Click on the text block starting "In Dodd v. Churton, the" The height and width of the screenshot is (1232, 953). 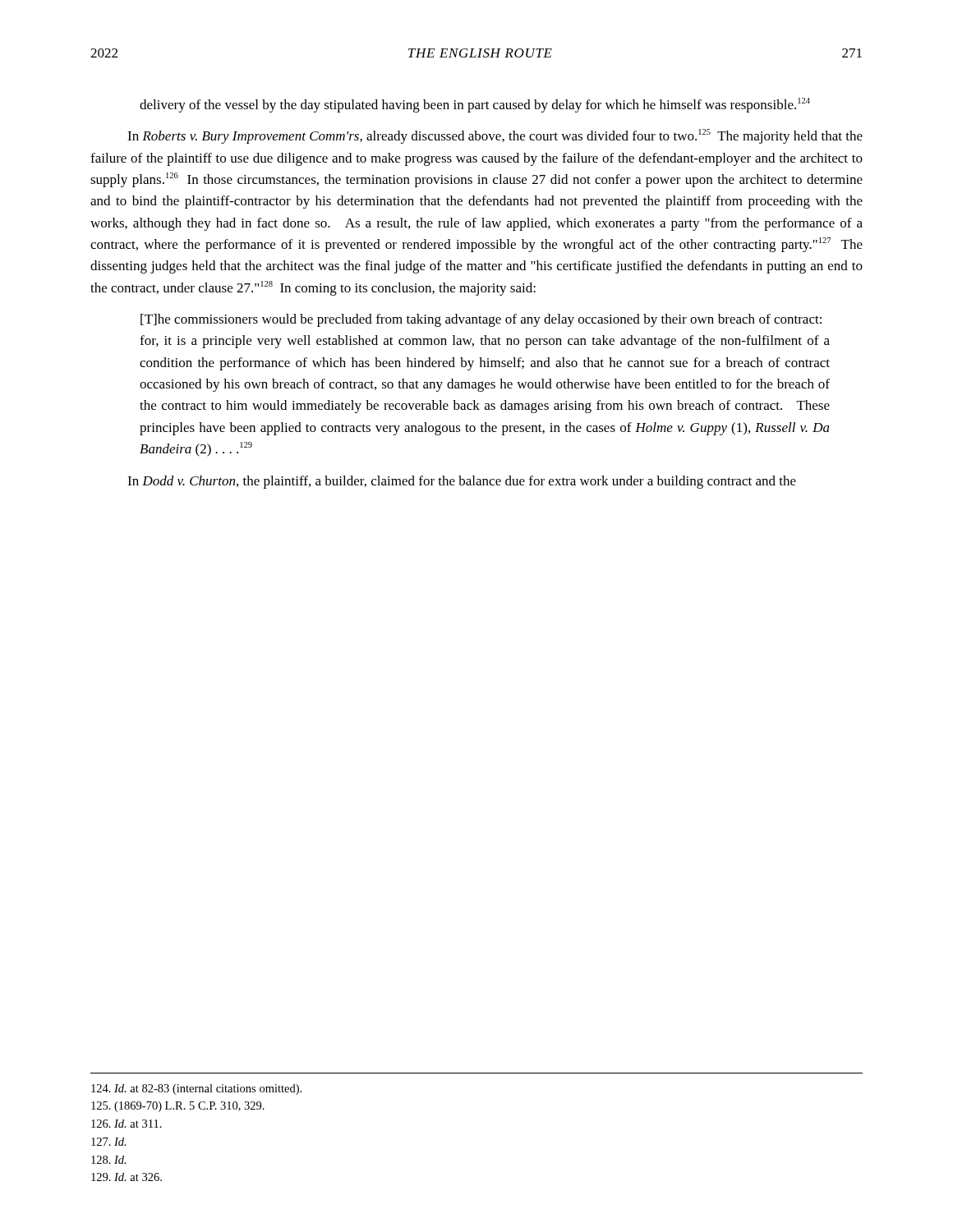point(476,481)
